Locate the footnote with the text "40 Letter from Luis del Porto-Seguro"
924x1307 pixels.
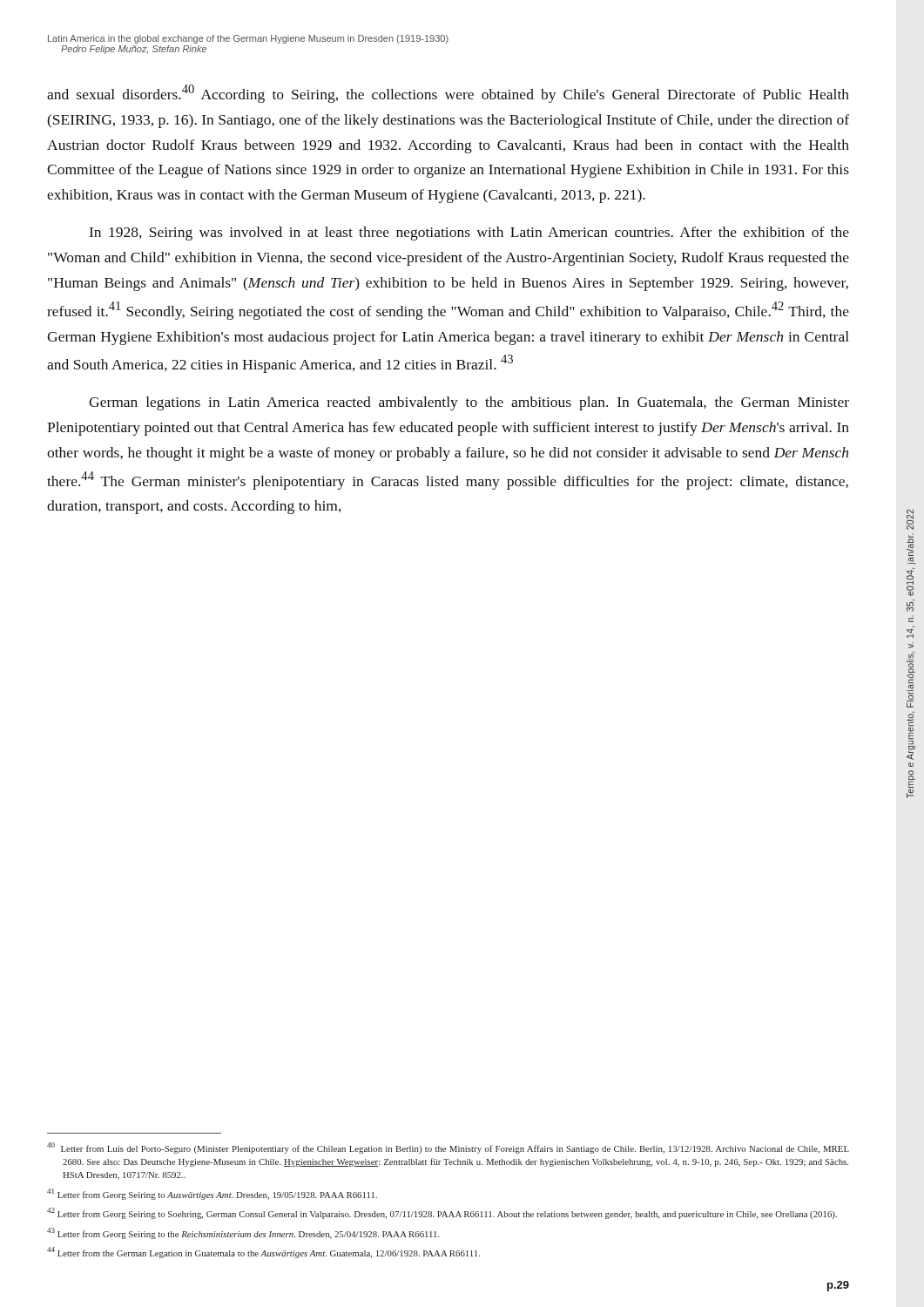(x=448, y=1160)
